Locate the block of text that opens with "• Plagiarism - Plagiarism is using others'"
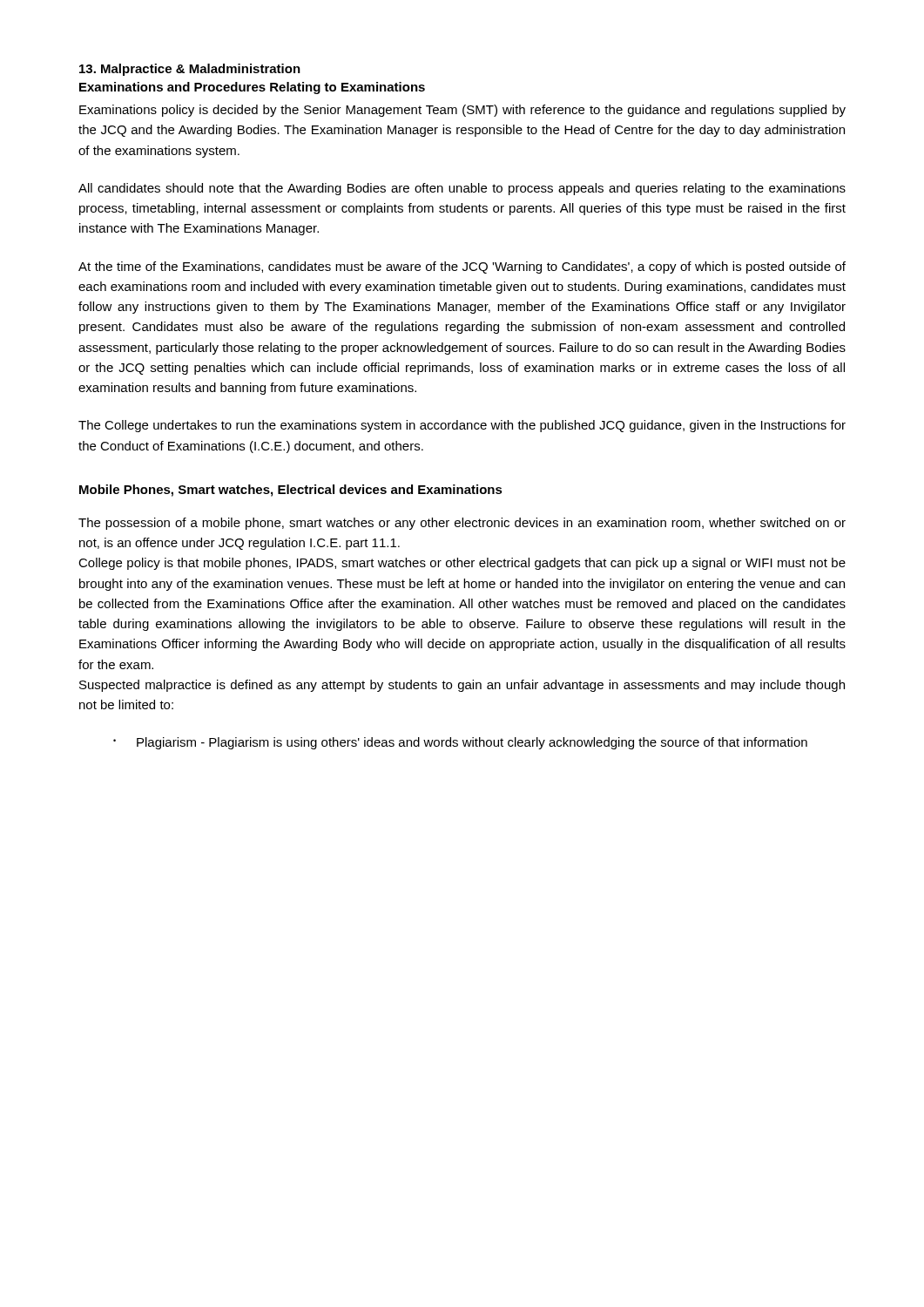The height and width of the screenshot is (1307, 924). (x=460, y=742)
